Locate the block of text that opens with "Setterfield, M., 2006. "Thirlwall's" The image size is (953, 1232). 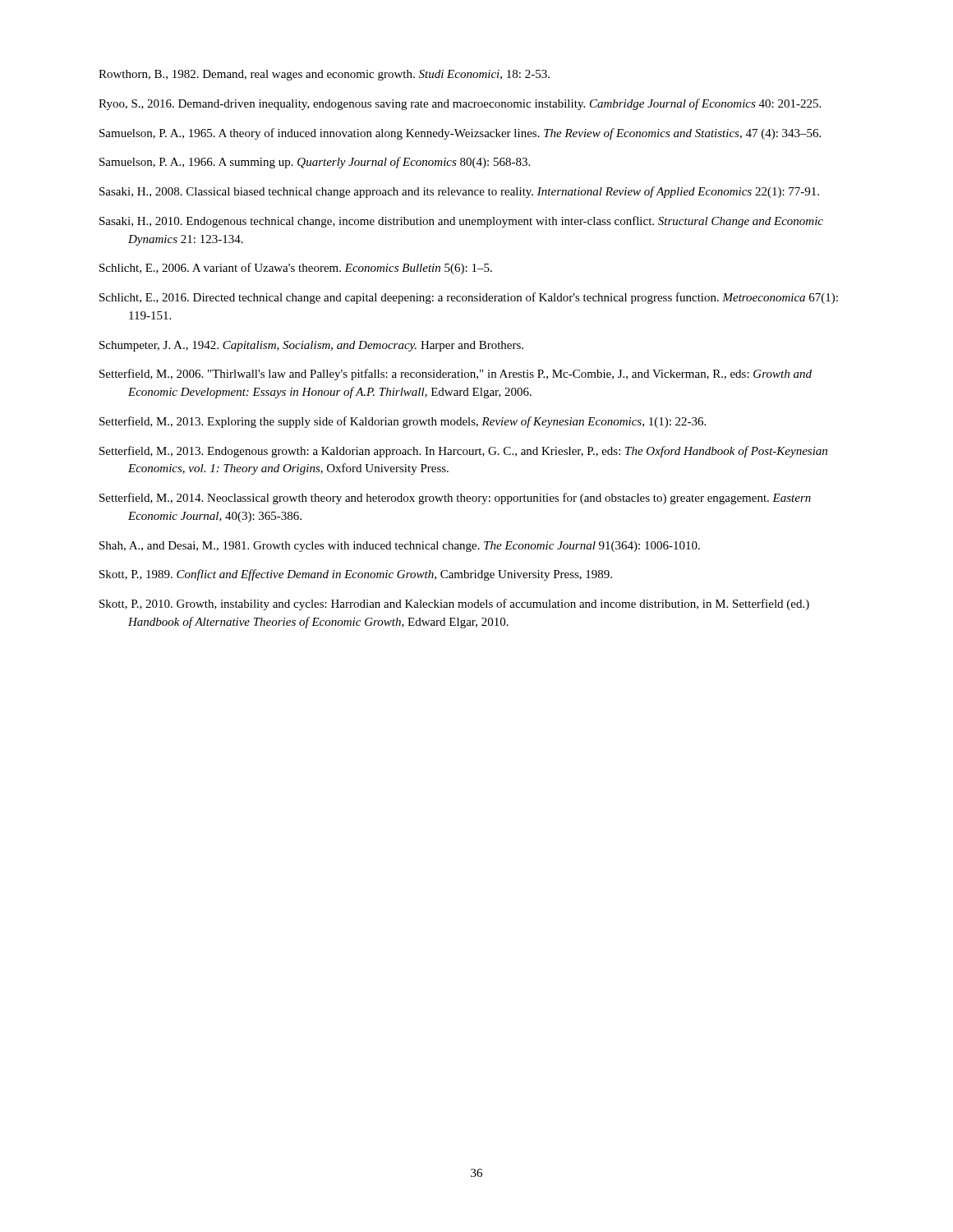455,383
